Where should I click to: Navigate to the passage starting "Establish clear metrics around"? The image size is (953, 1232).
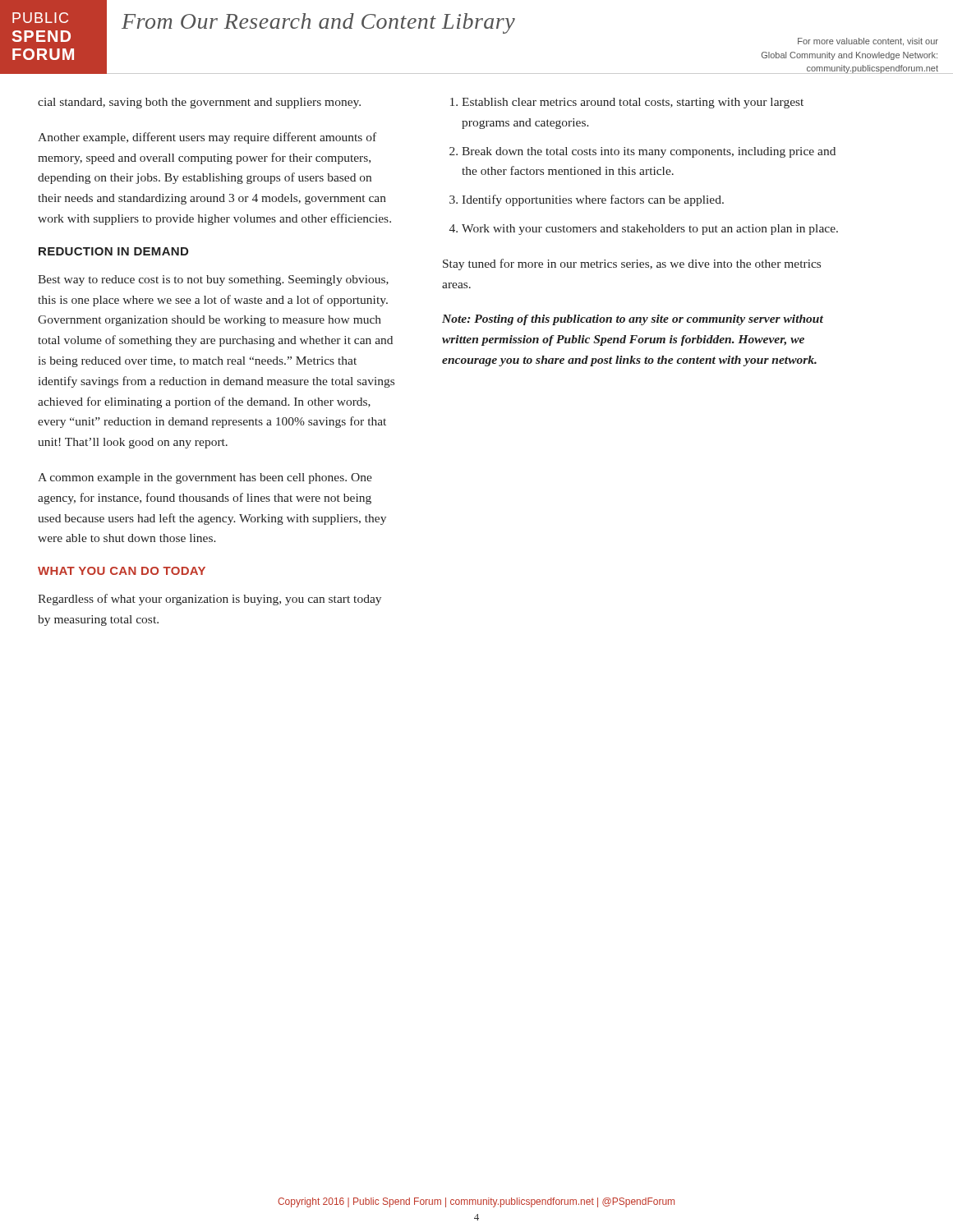coord(642,165)
